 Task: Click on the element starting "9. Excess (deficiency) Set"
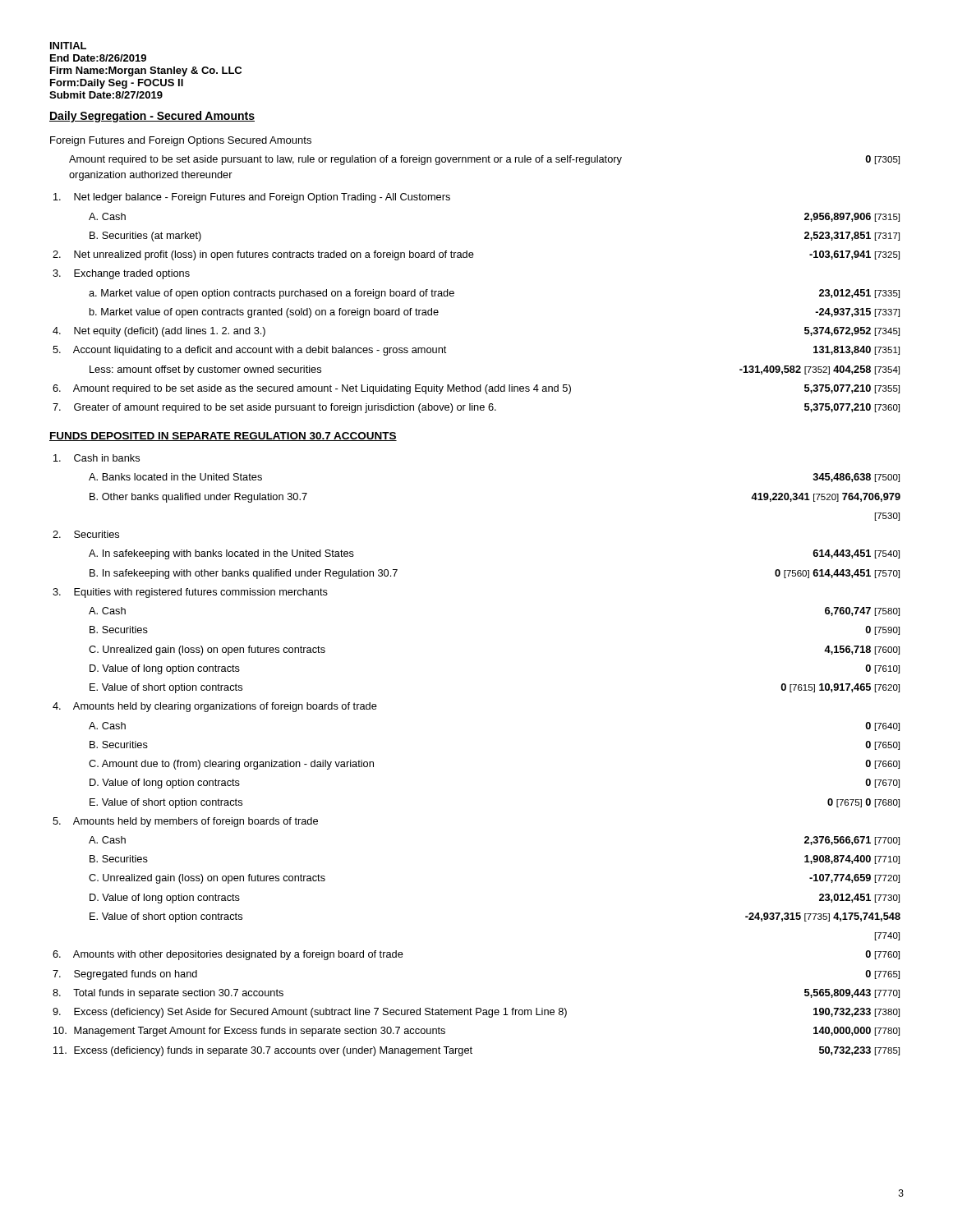[476, 1012]
